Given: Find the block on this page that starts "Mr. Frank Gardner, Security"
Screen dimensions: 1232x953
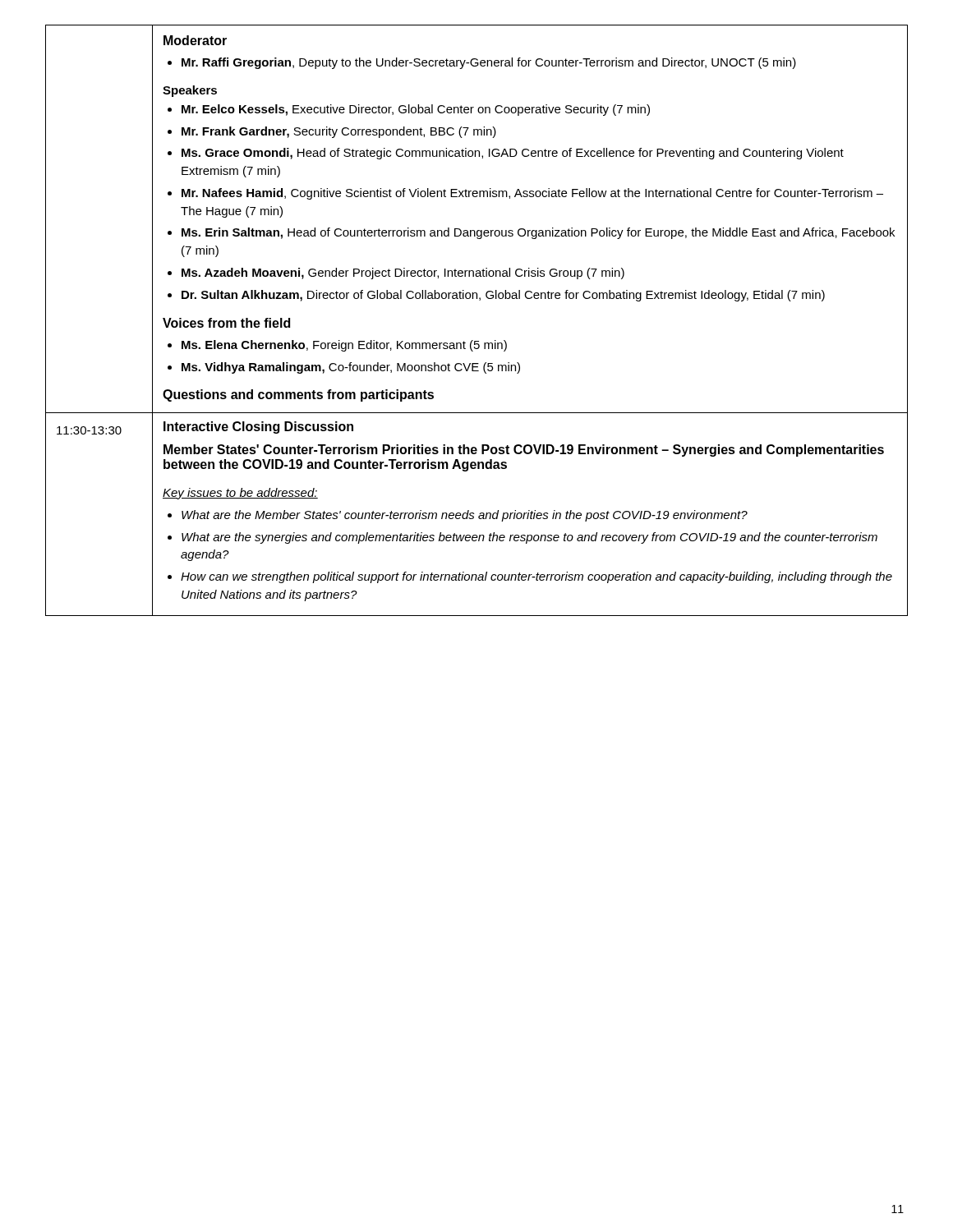Looking at the screenshot, I should [339, 131].
